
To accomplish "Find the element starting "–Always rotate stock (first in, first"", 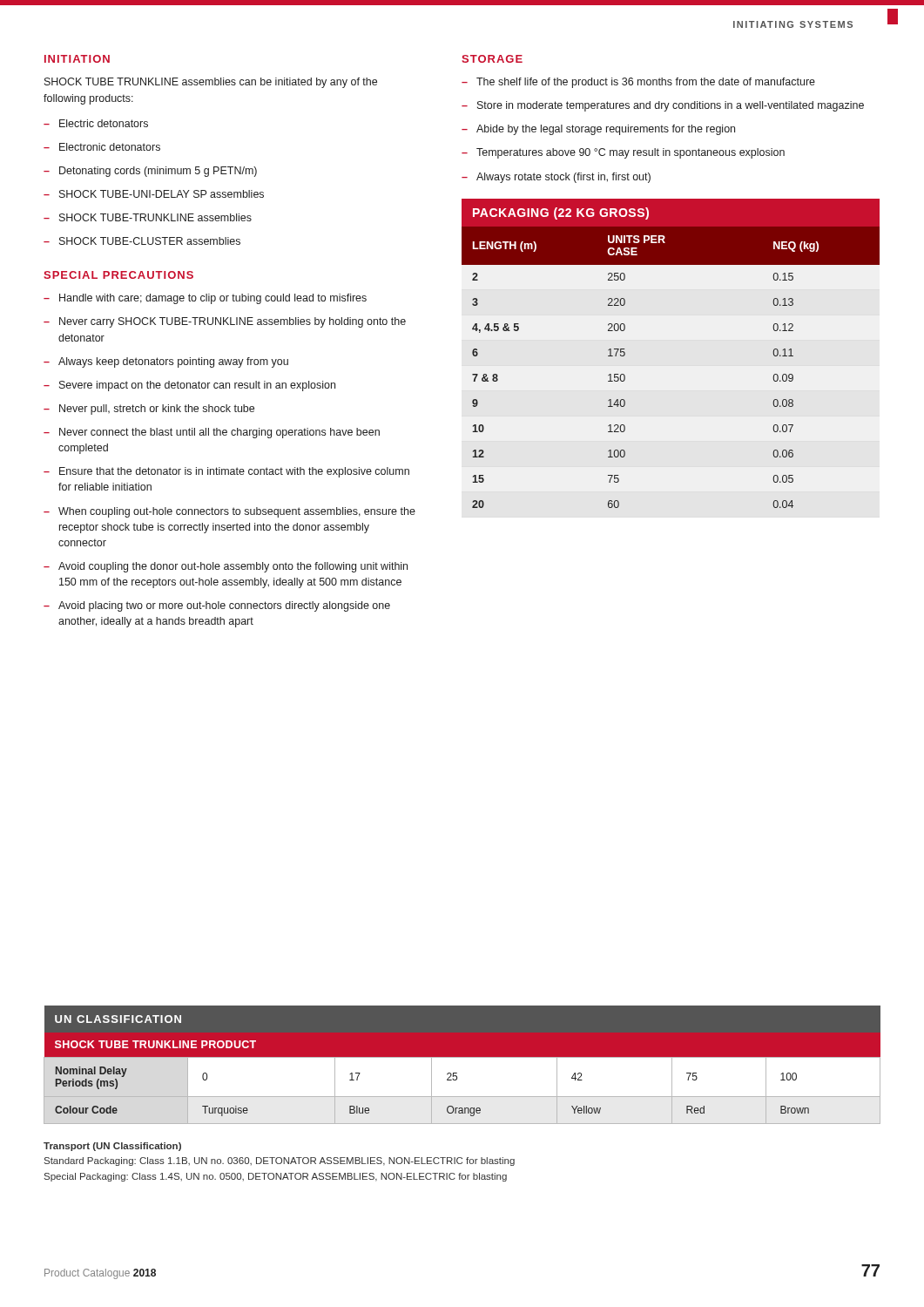I will (556, 177).
